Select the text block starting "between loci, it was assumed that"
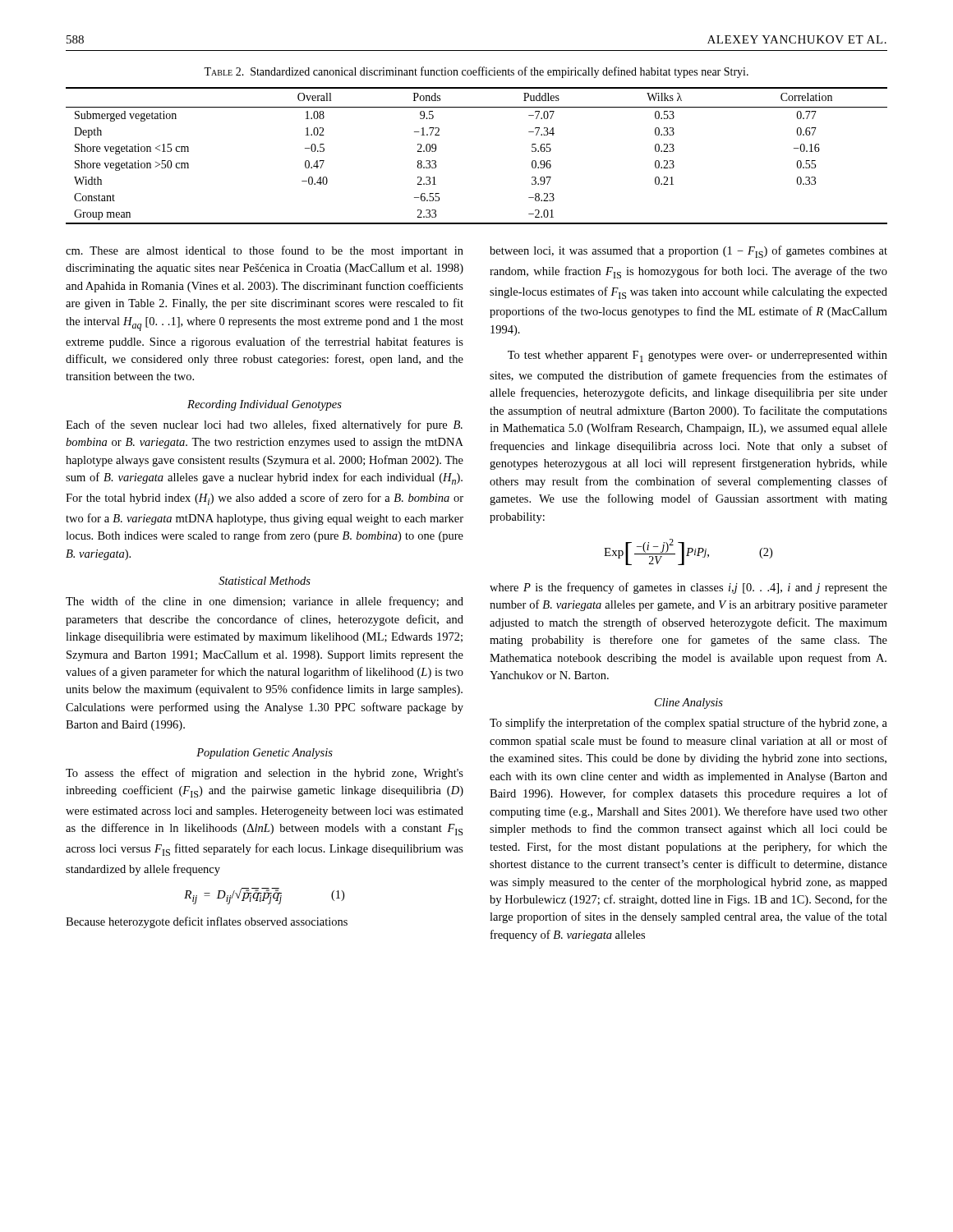Image resolution: width=953 pixels, height=1232 pixels. click(x=688, y=384)
